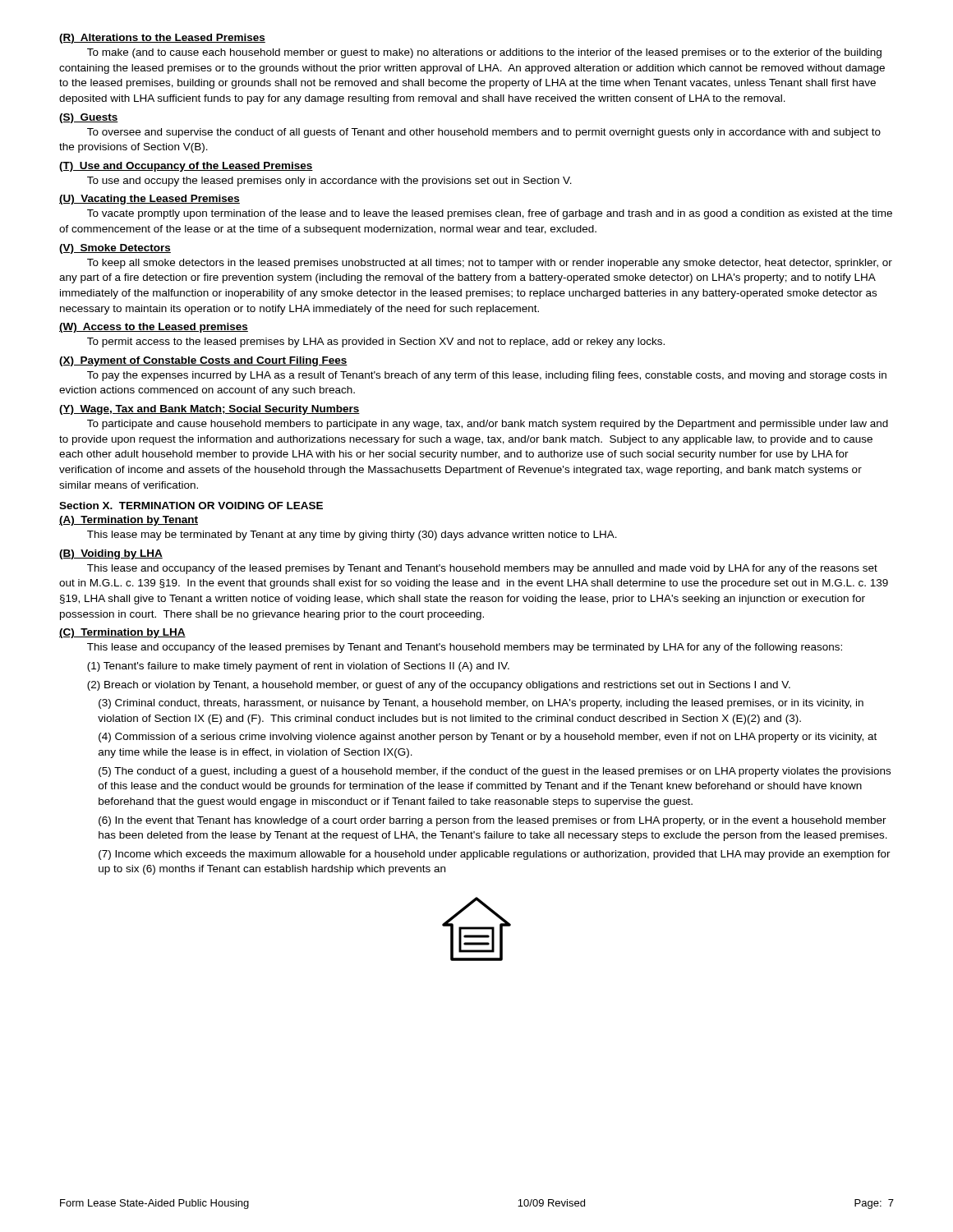Locate the text "(V) Smoke Detectors"
Screen dimensions: 1232x953
pos(115,247)
